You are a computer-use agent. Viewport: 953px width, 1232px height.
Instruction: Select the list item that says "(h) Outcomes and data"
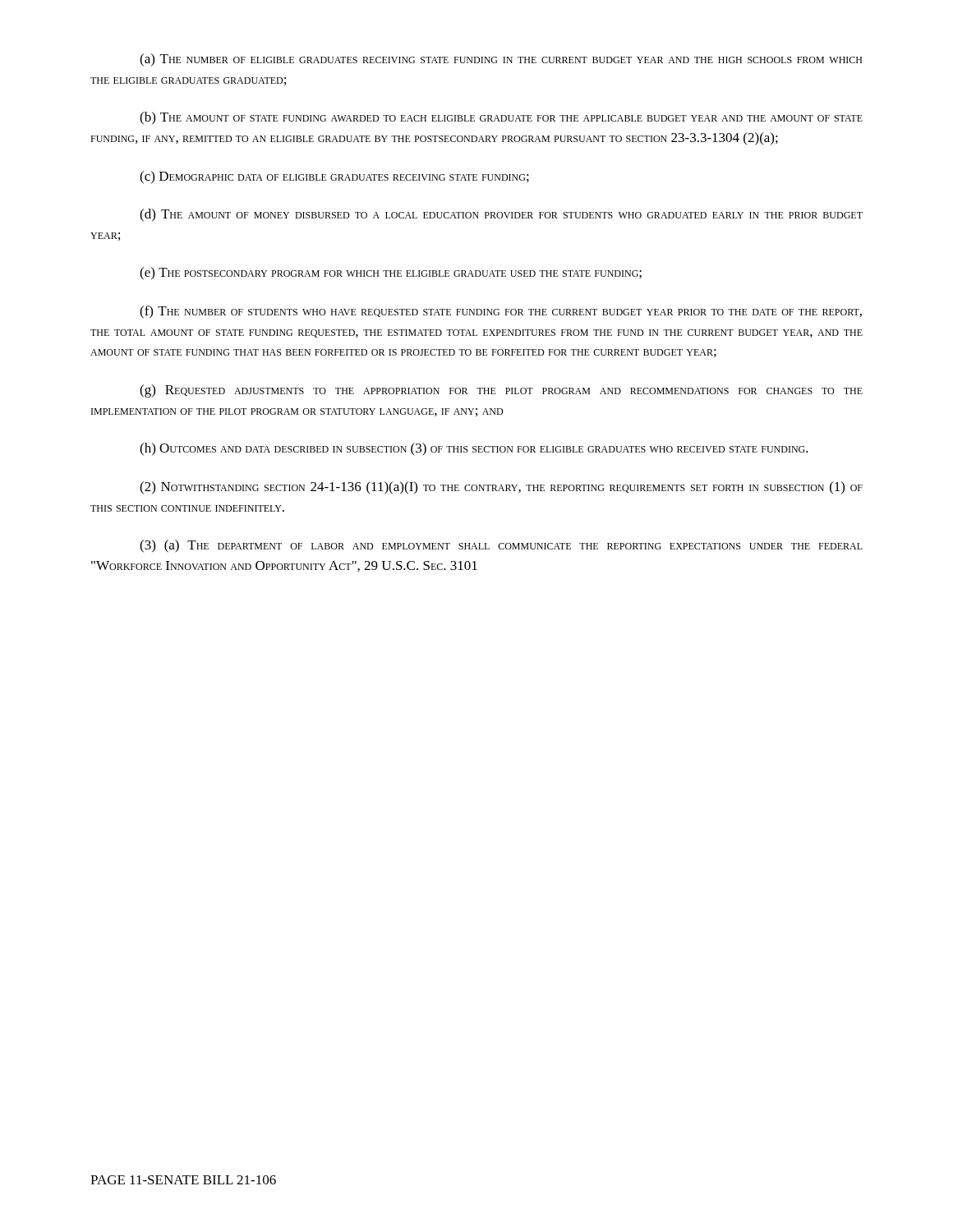pos(476,449)
